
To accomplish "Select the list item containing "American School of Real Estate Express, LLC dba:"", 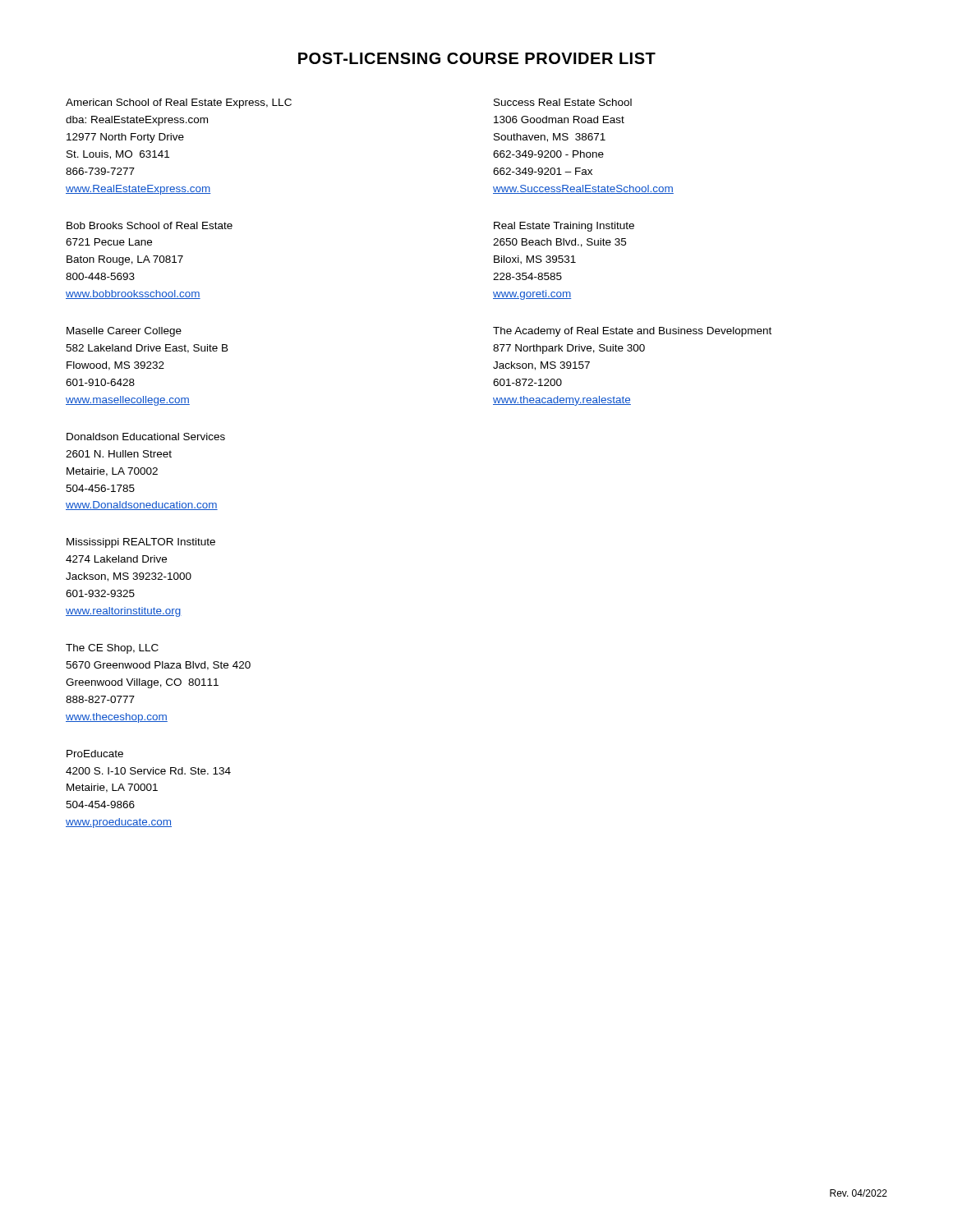I will pyautogui.click(x=179, y=103).
